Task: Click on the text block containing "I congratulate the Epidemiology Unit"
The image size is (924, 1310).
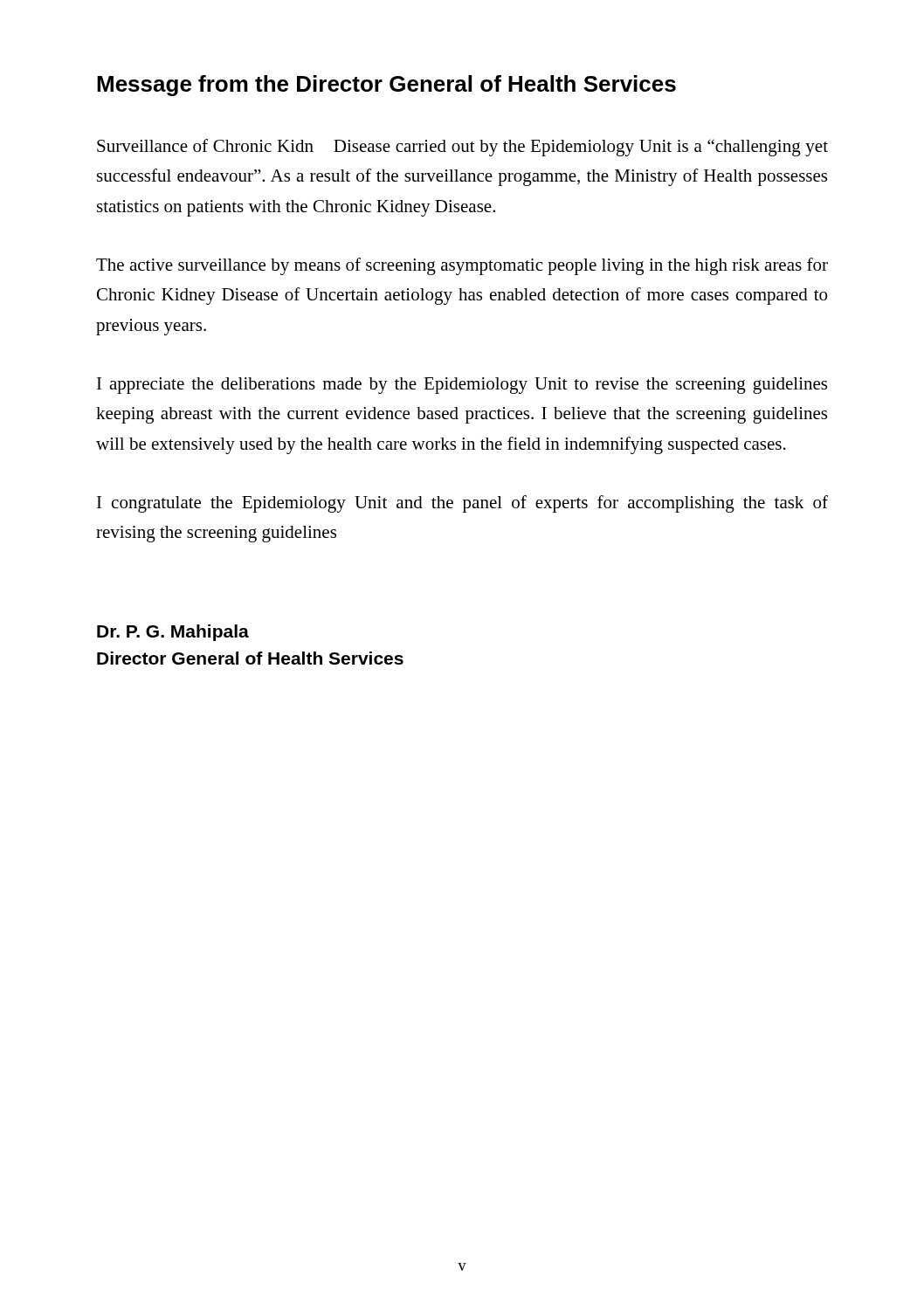Action: [x=462, y=517]
